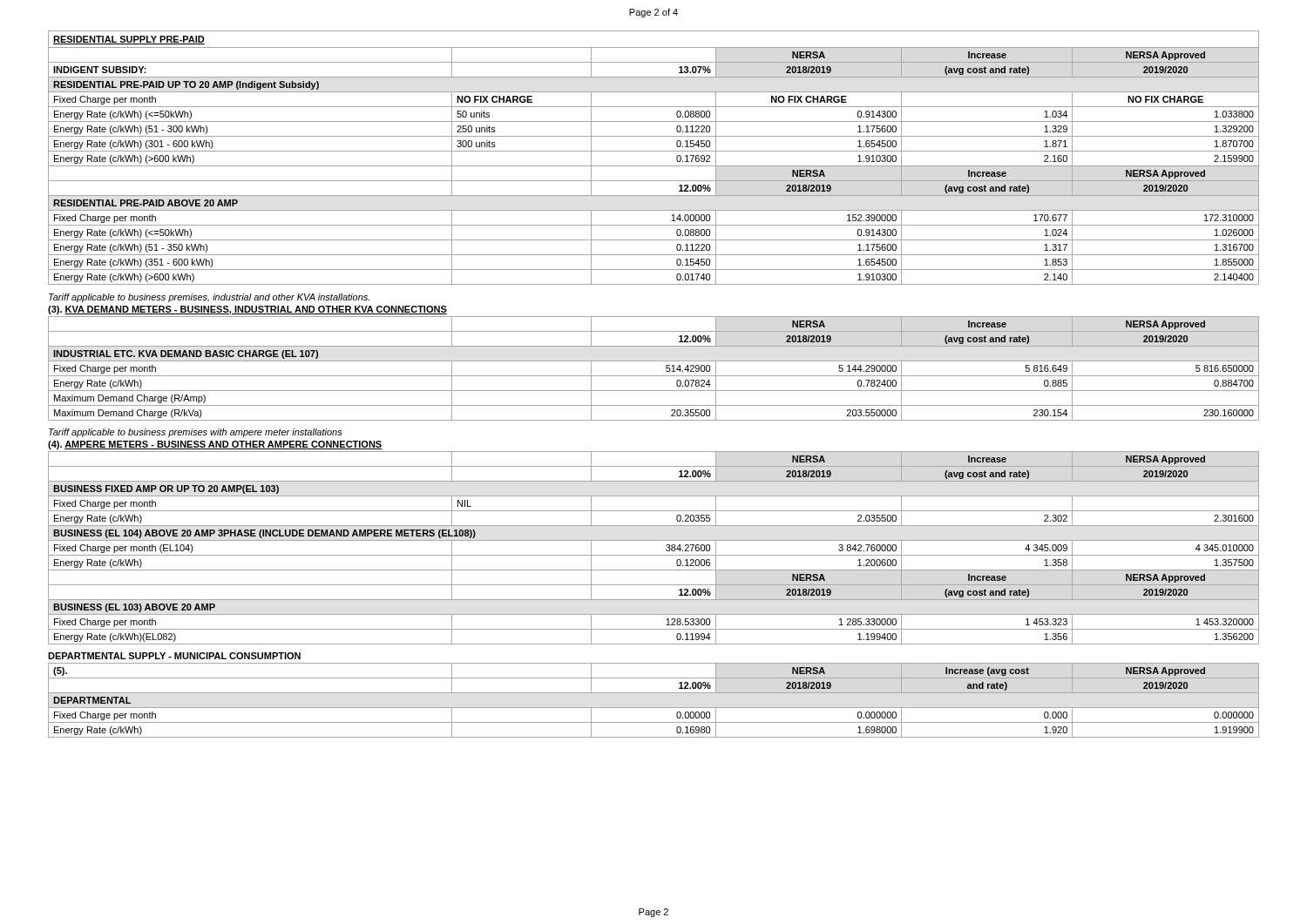Screen dimensions: 924x1307
Task: Select the section header containing "(3). KVA DEMAND METERS - BUSINESS,"
Action: [247, 309]
